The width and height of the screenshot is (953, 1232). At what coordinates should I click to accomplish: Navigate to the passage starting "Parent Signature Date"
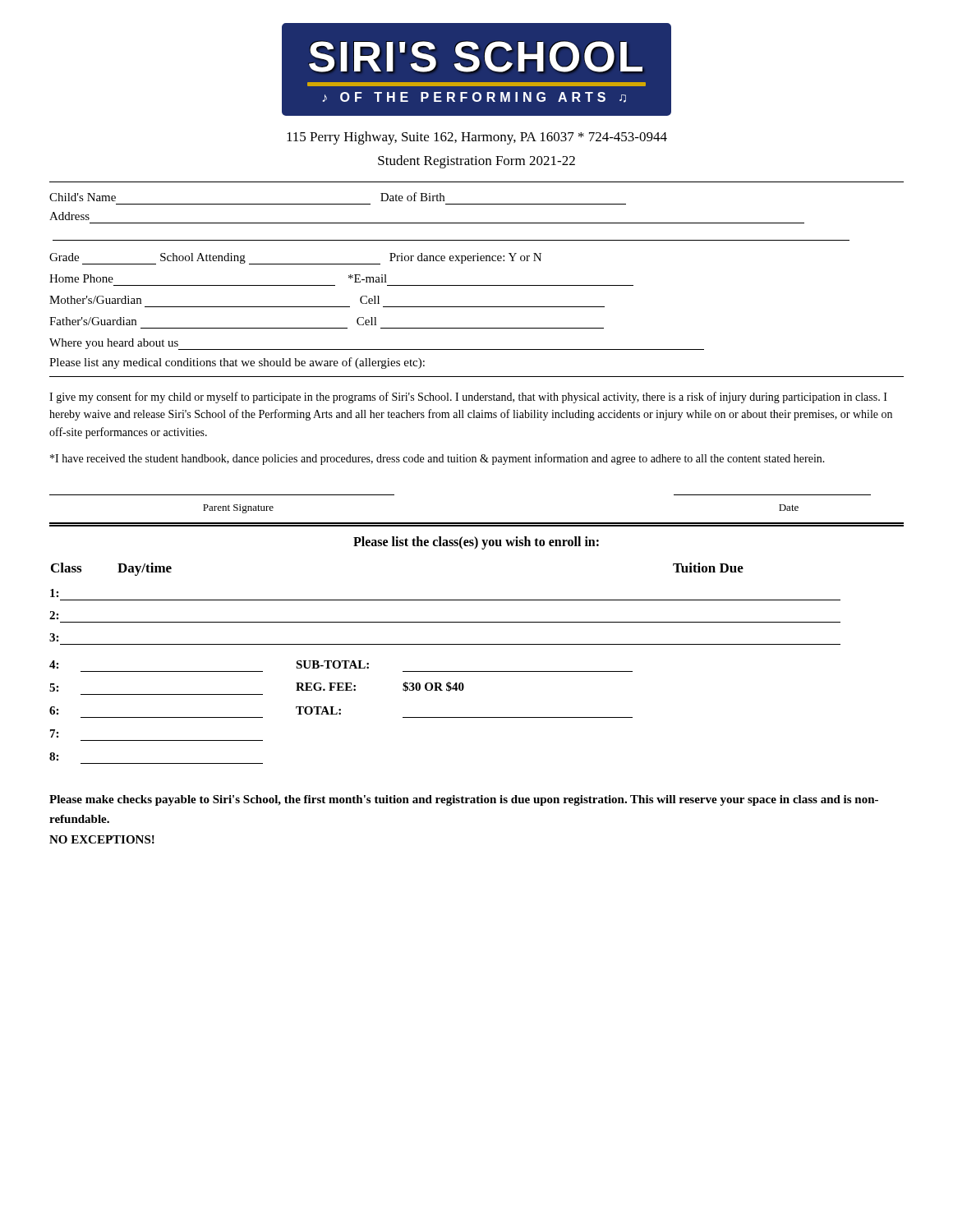pos(240,509)
